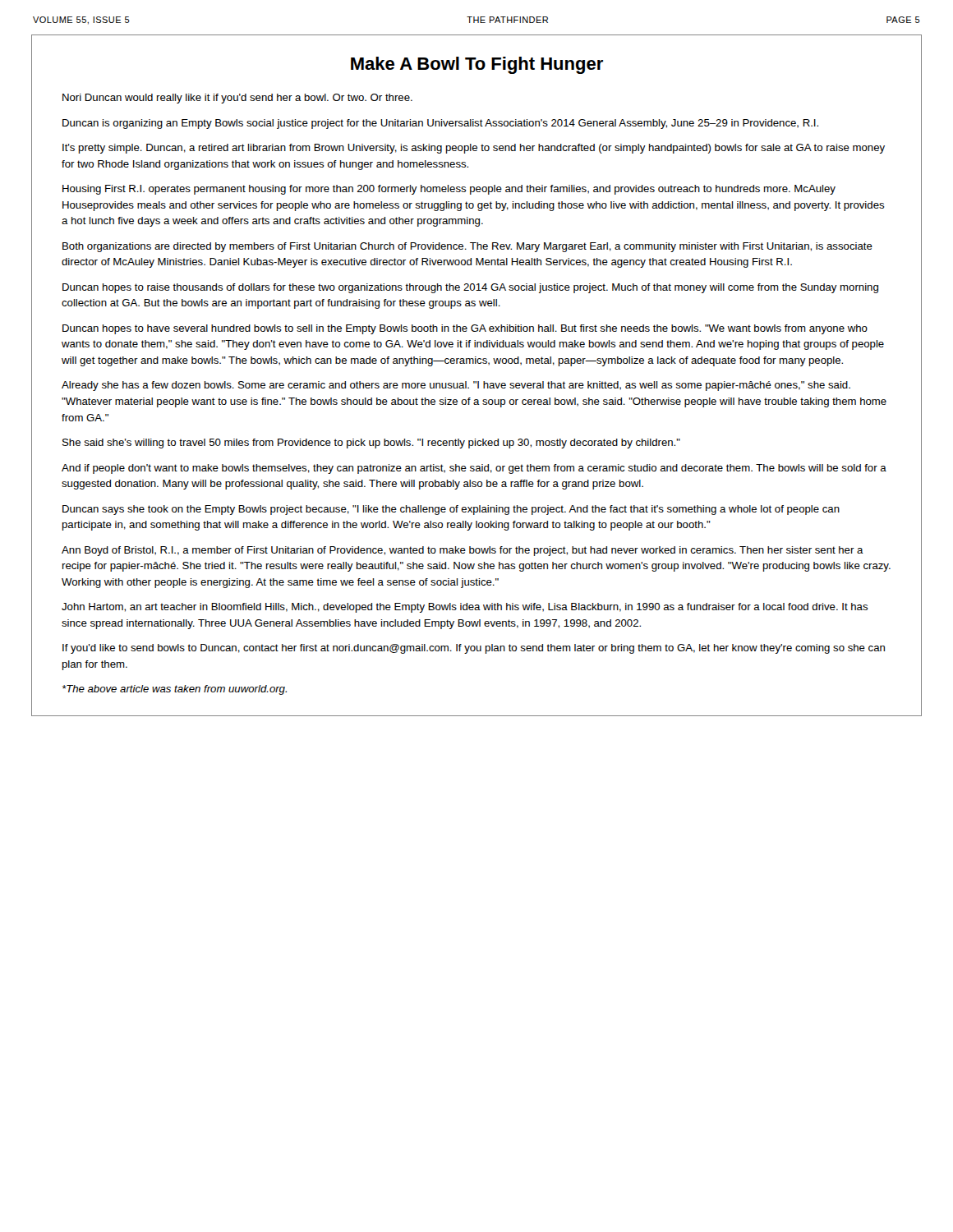
Task: Point to the block beginning "Duncan hopes to have"
Action: click(x=473, y=344)
